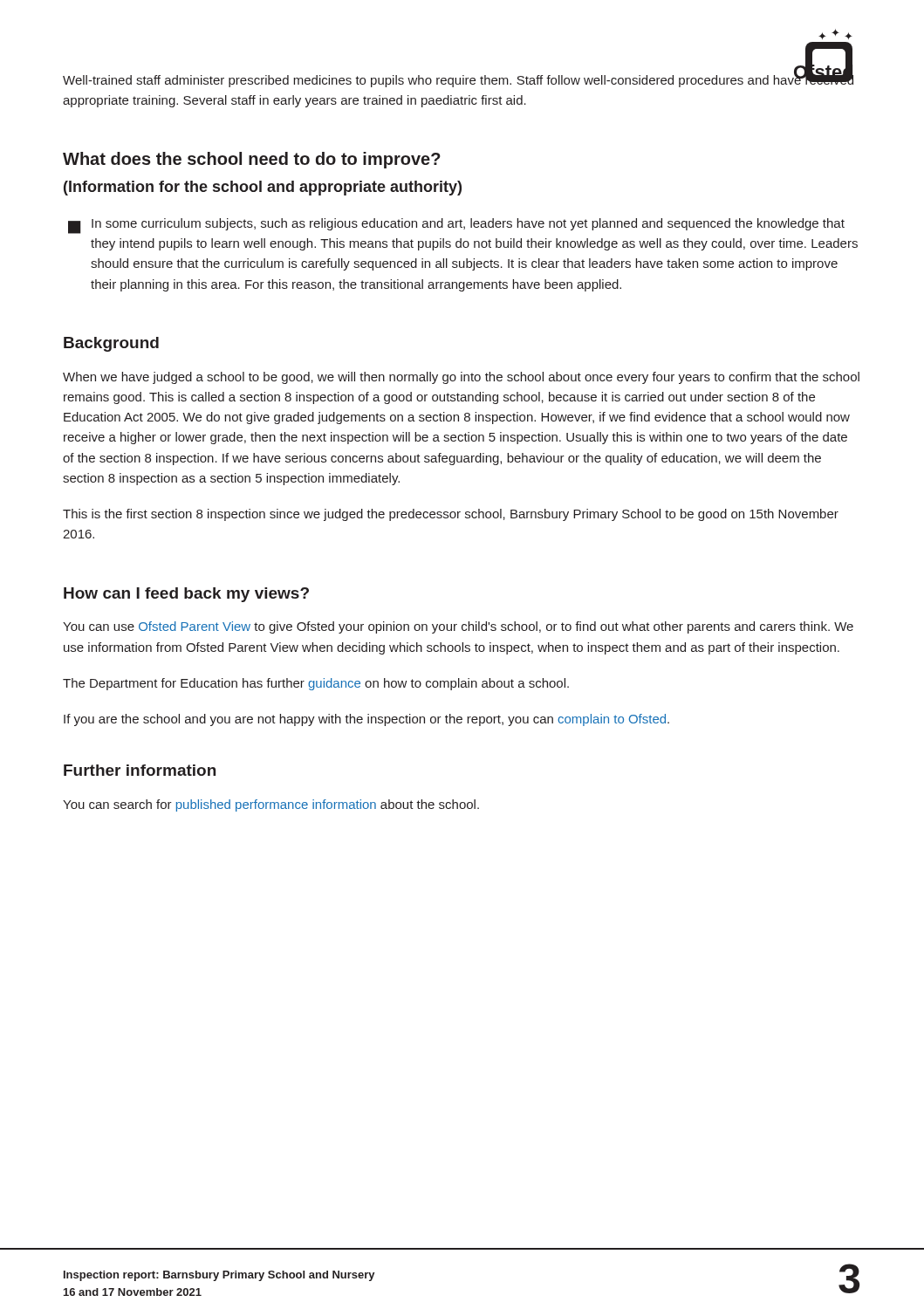Find the block on this page that starts "Well-trained staff administer prescribed"
The width and height of the screenshot is (924, 1309).
459,90
